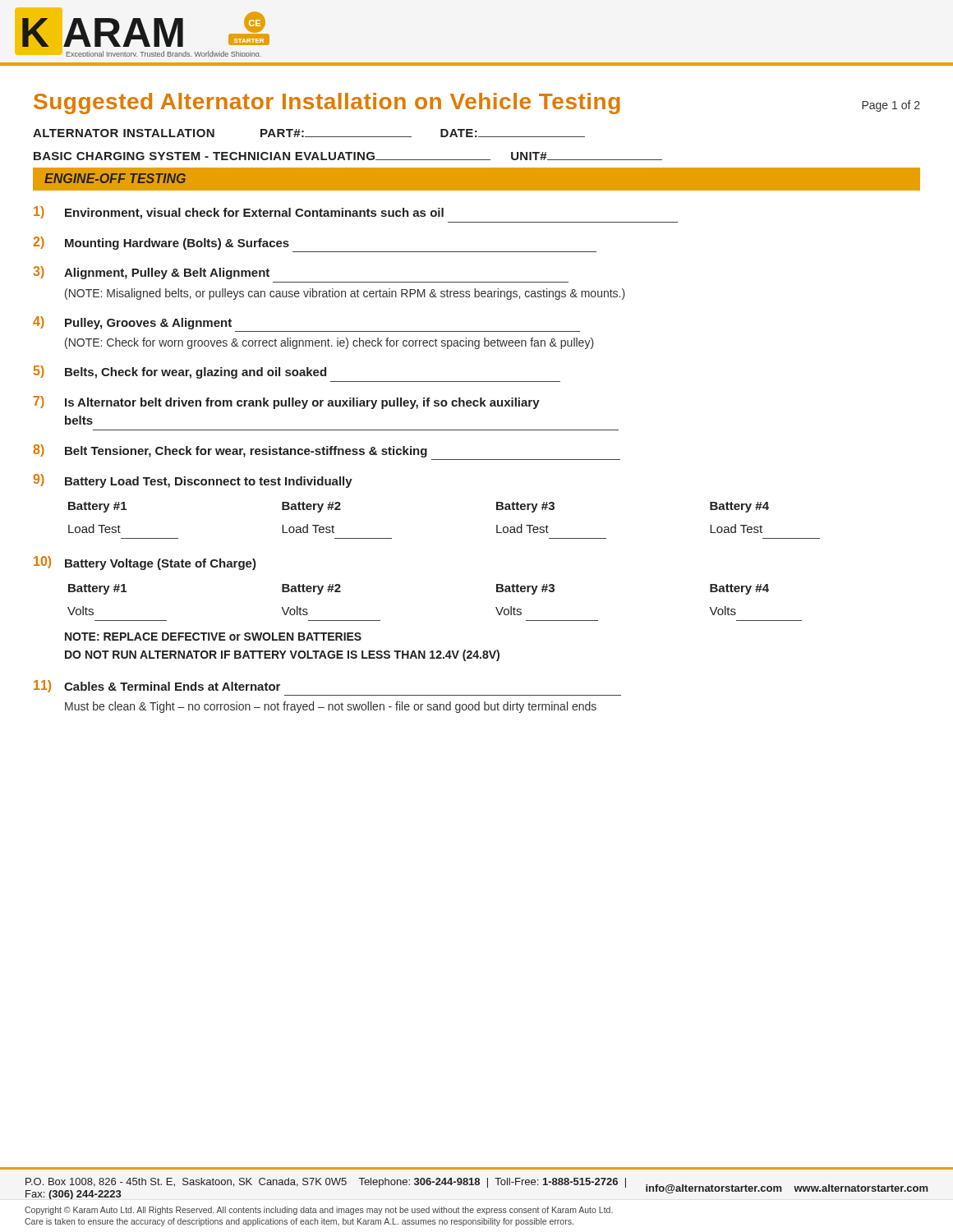
Task: Click on the list item that says "4) Pulley, Grooves & Alignment (NOTE: Check"
Action: coord(476,332)
